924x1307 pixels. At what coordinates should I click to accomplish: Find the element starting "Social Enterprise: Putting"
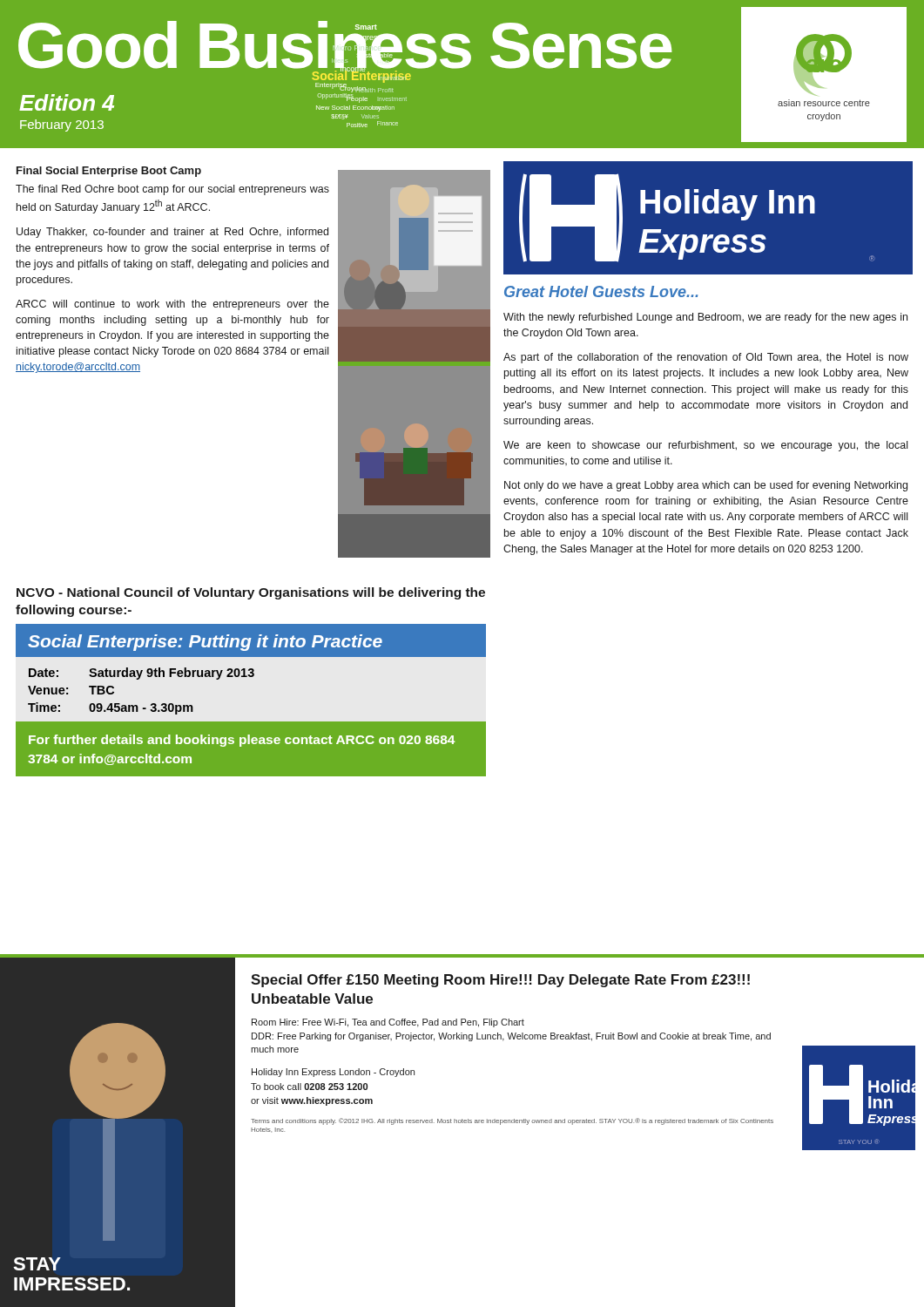tap(205, 641)
